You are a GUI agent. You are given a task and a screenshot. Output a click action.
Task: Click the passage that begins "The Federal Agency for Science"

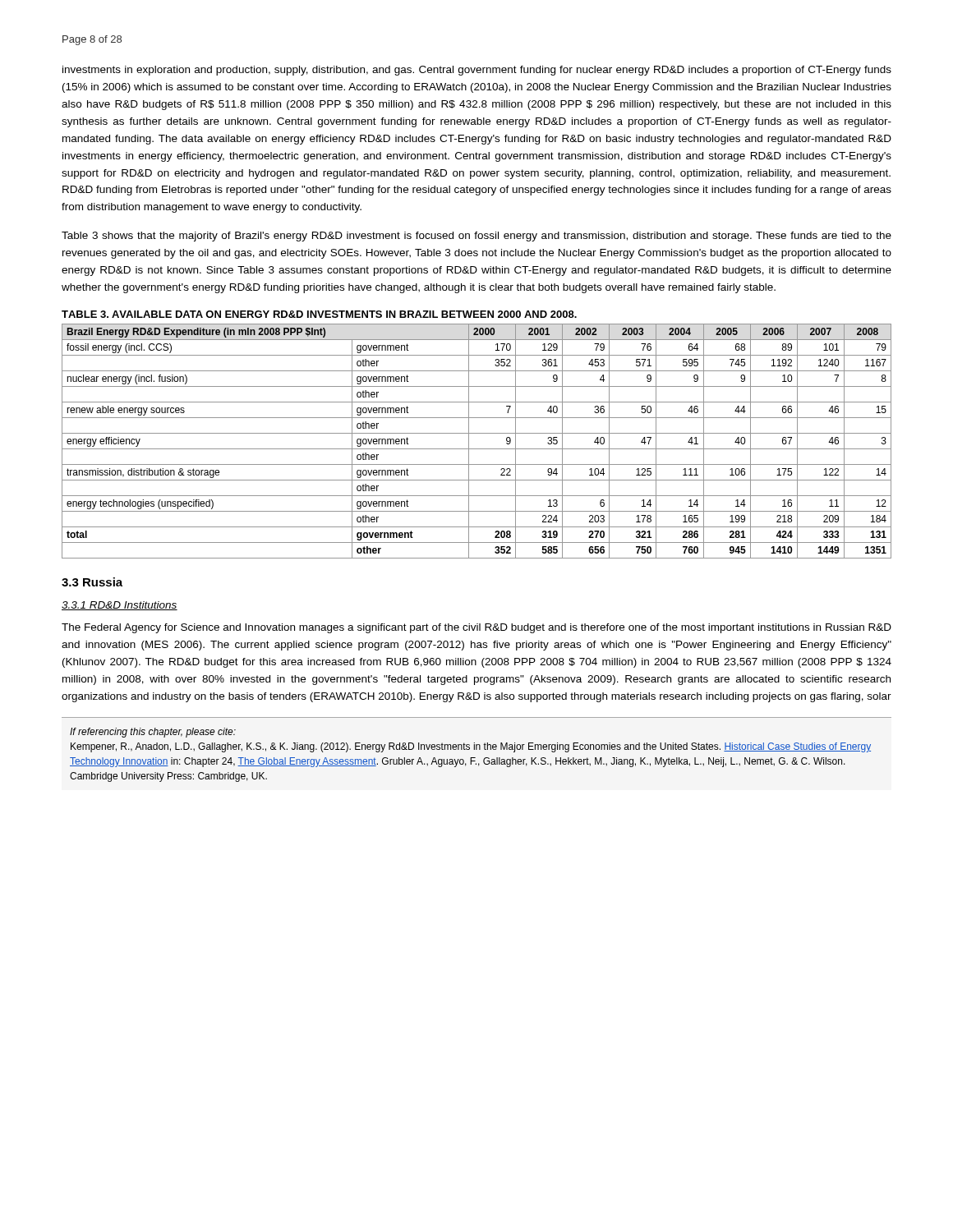[x=476, y=661]
